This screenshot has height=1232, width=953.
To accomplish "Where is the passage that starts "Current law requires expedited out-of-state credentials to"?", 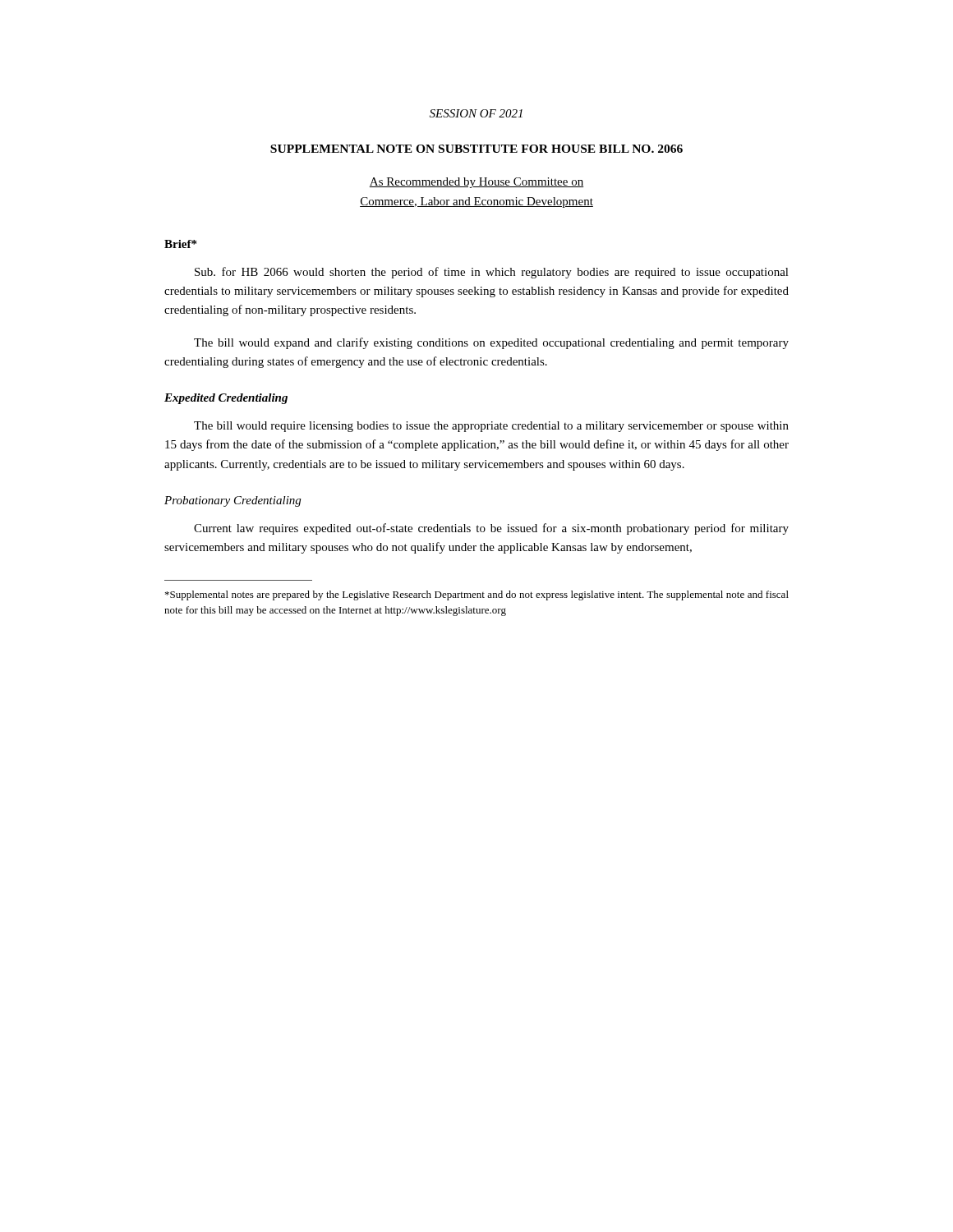I will pos(476,537).
